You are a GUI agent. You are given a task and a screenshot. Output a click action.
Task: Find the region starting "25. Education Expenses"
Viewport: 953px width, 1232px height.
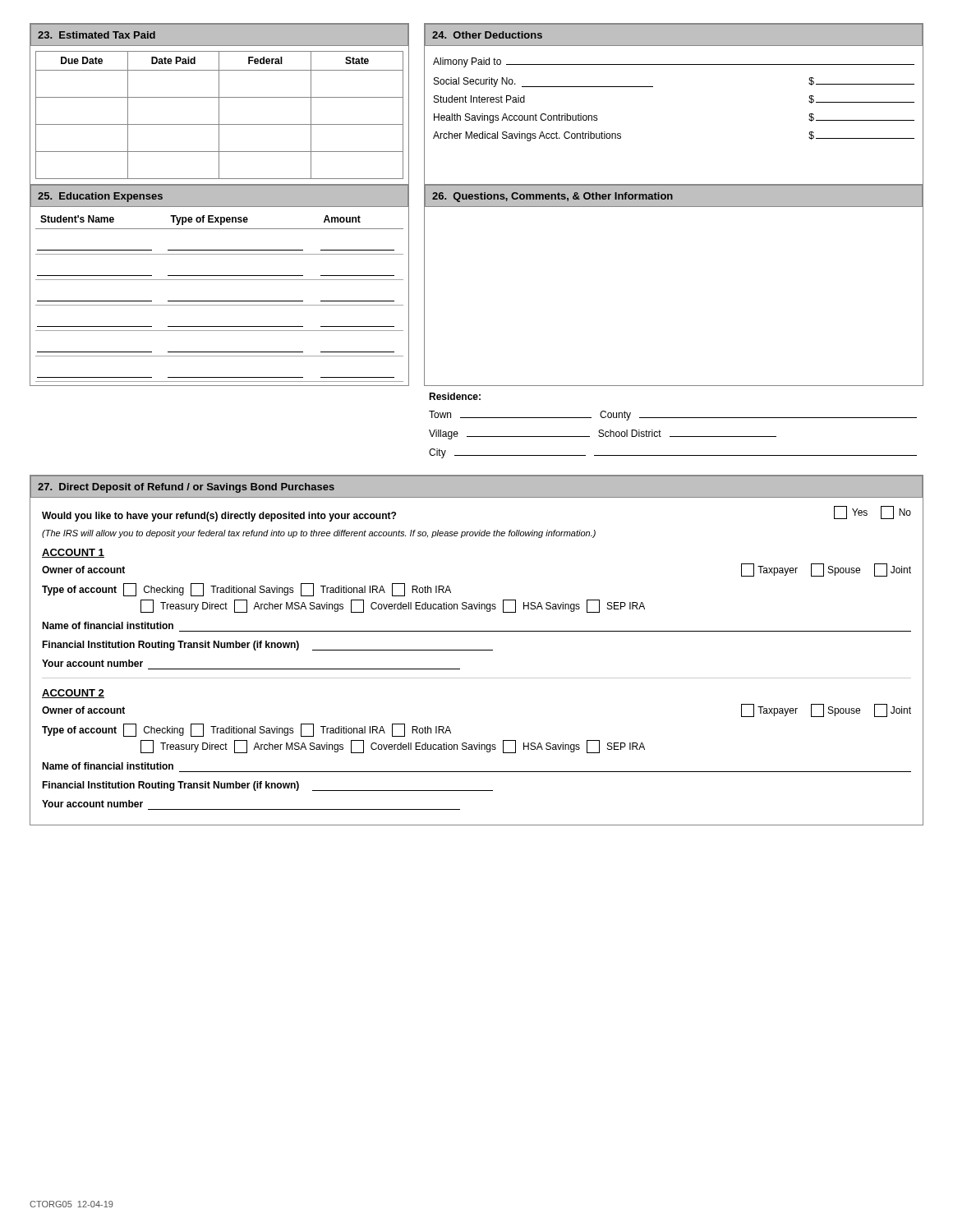(x=100, y=196)
